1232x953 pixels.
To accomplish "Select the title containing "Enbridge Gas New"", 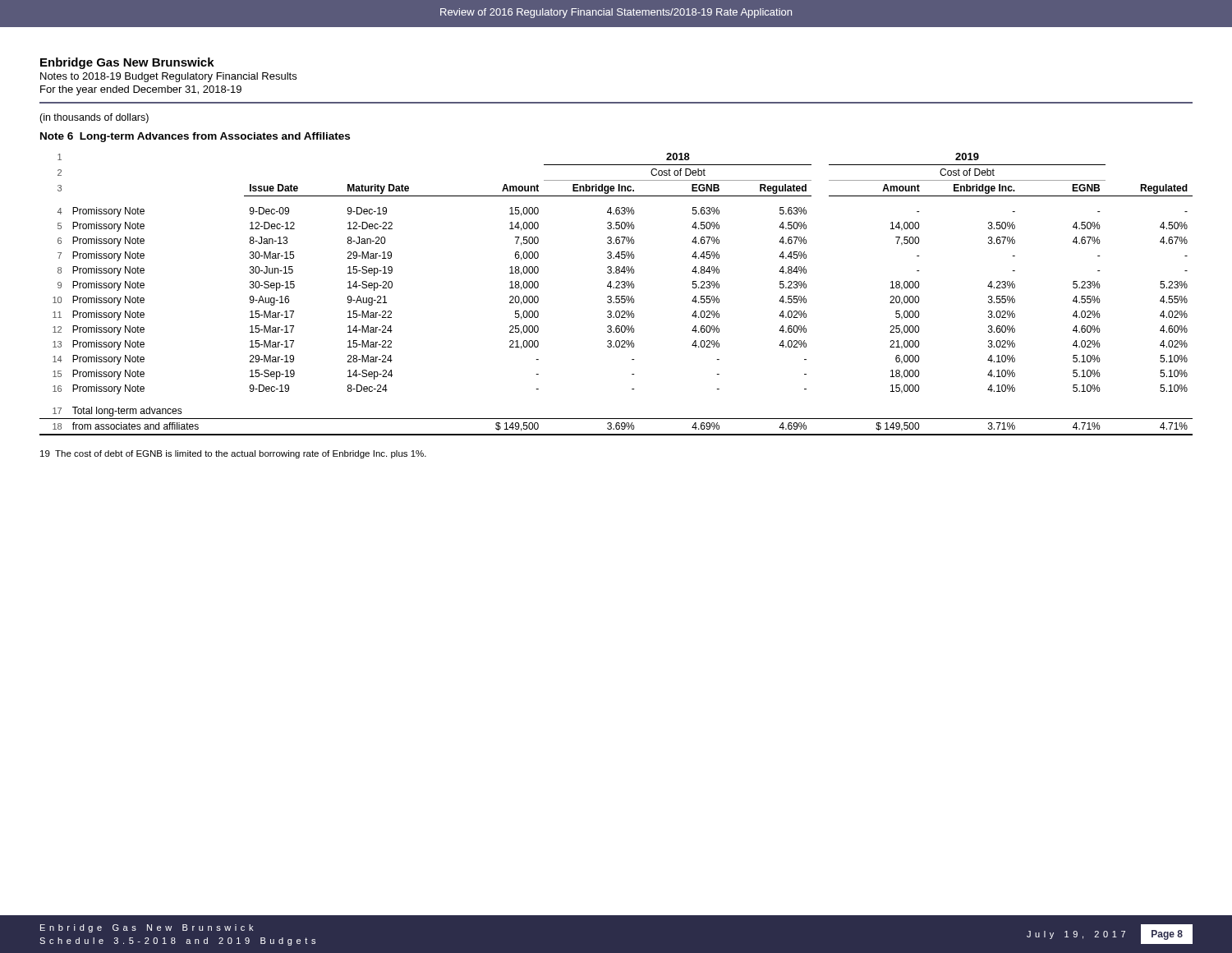I will click(x=127, y=62).
